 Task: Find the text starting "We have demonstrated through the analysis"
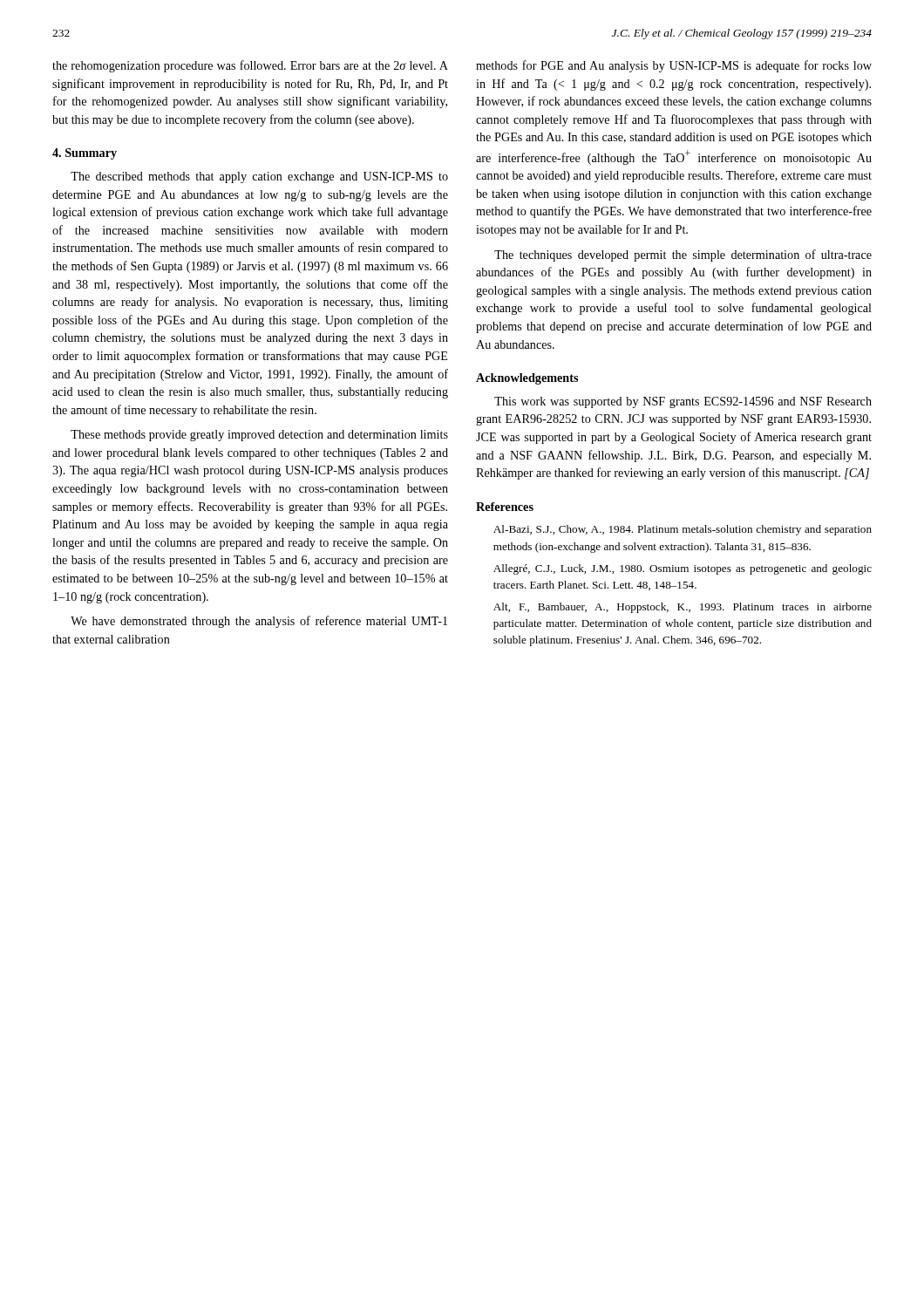(250, 630)
